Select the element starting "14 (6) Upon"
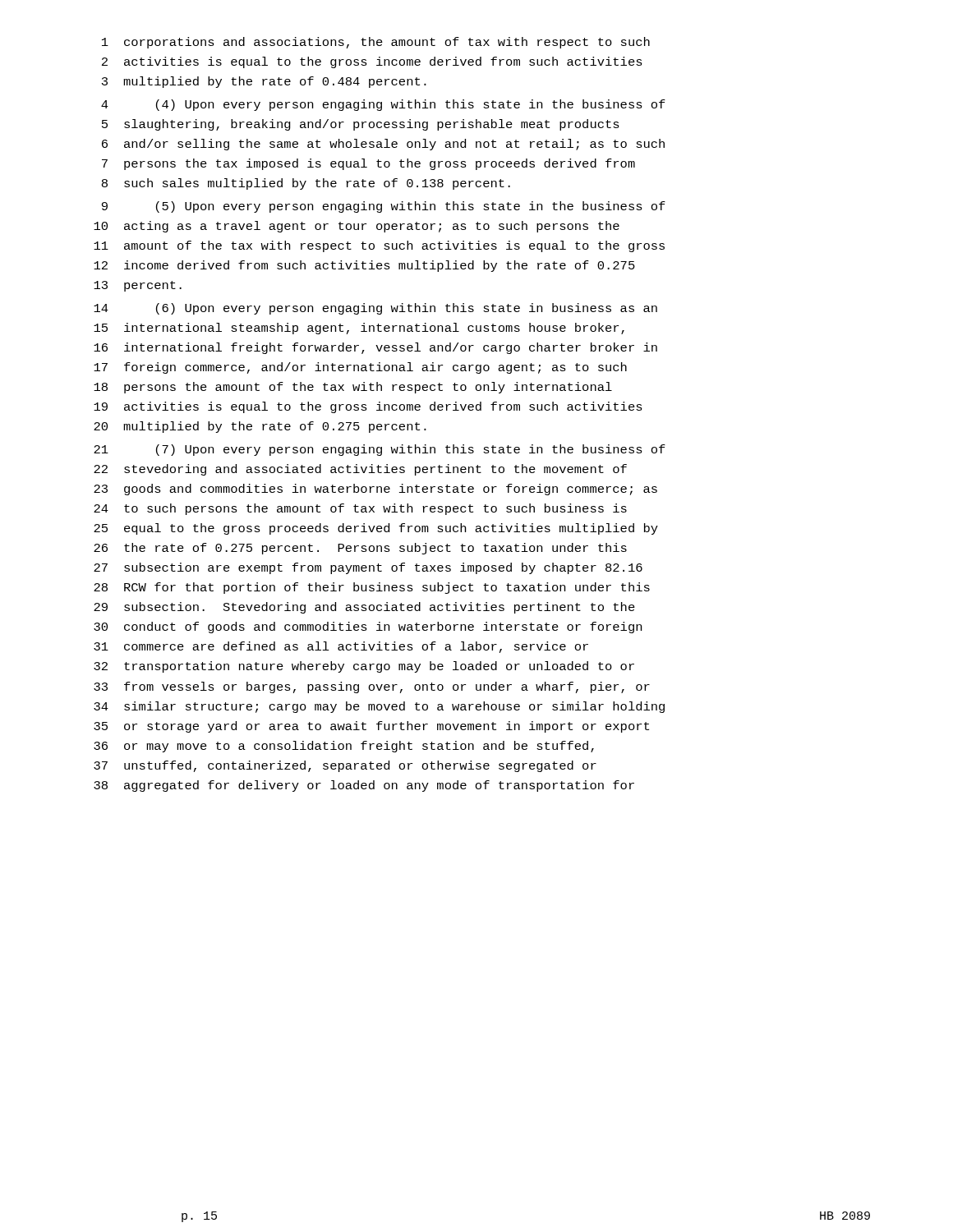The width and height of the screenshot is (953, 1232). tap(485, 368)
